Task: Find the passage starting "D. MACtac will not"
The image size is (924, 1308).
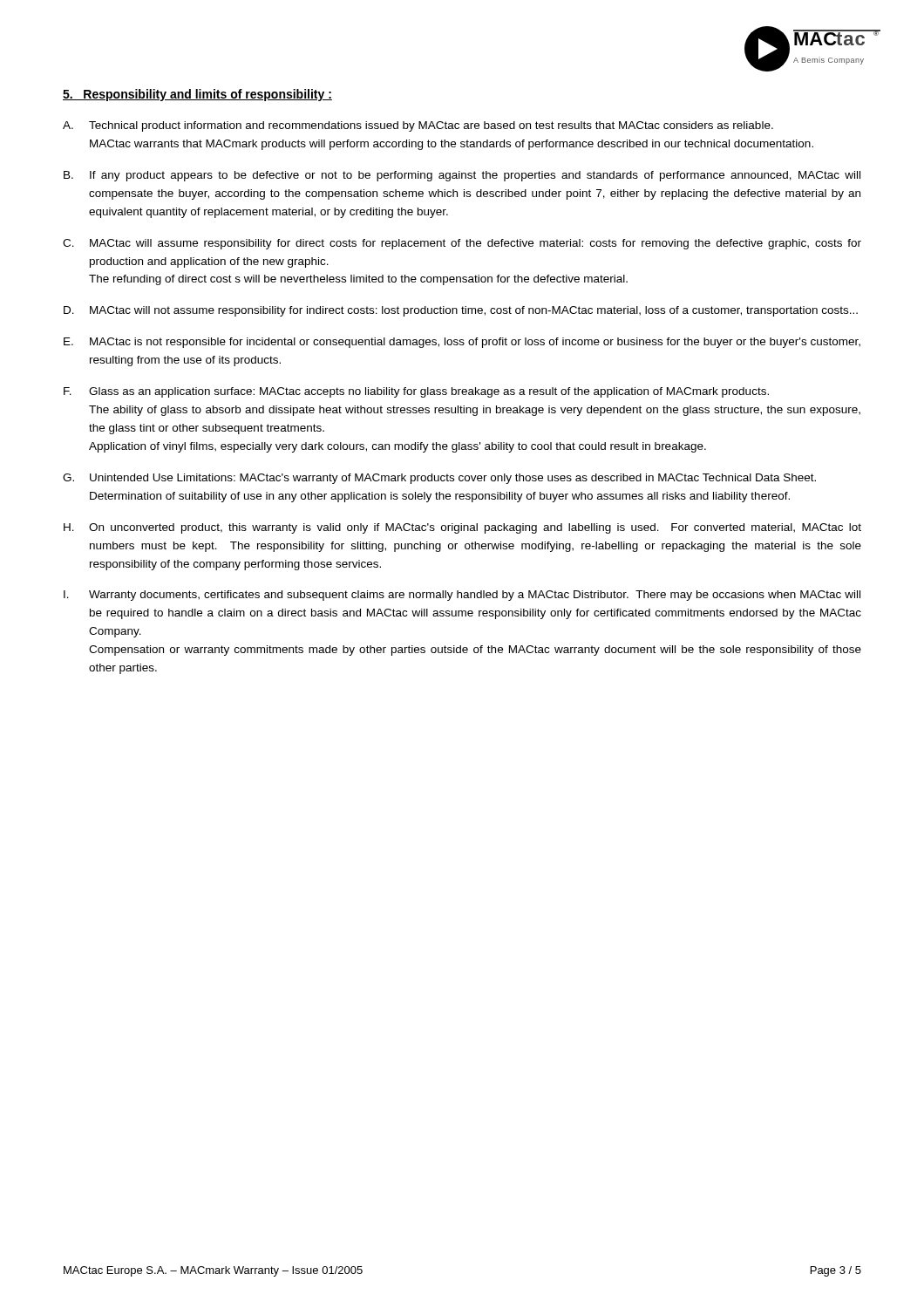Action: 462,311
